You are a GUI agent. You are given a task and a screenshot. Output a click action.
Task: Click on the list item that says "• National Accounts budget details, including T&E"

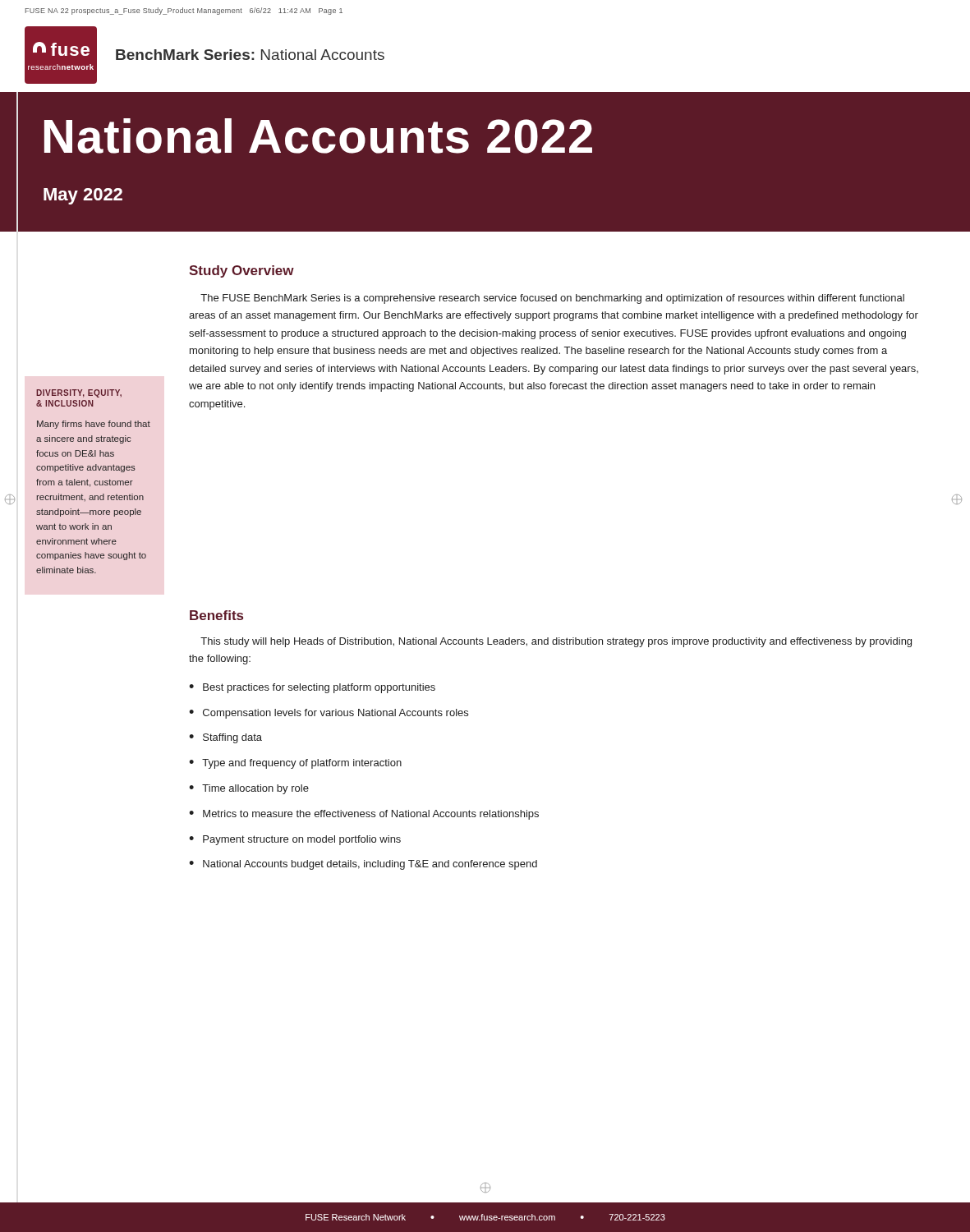pos(363,864)
